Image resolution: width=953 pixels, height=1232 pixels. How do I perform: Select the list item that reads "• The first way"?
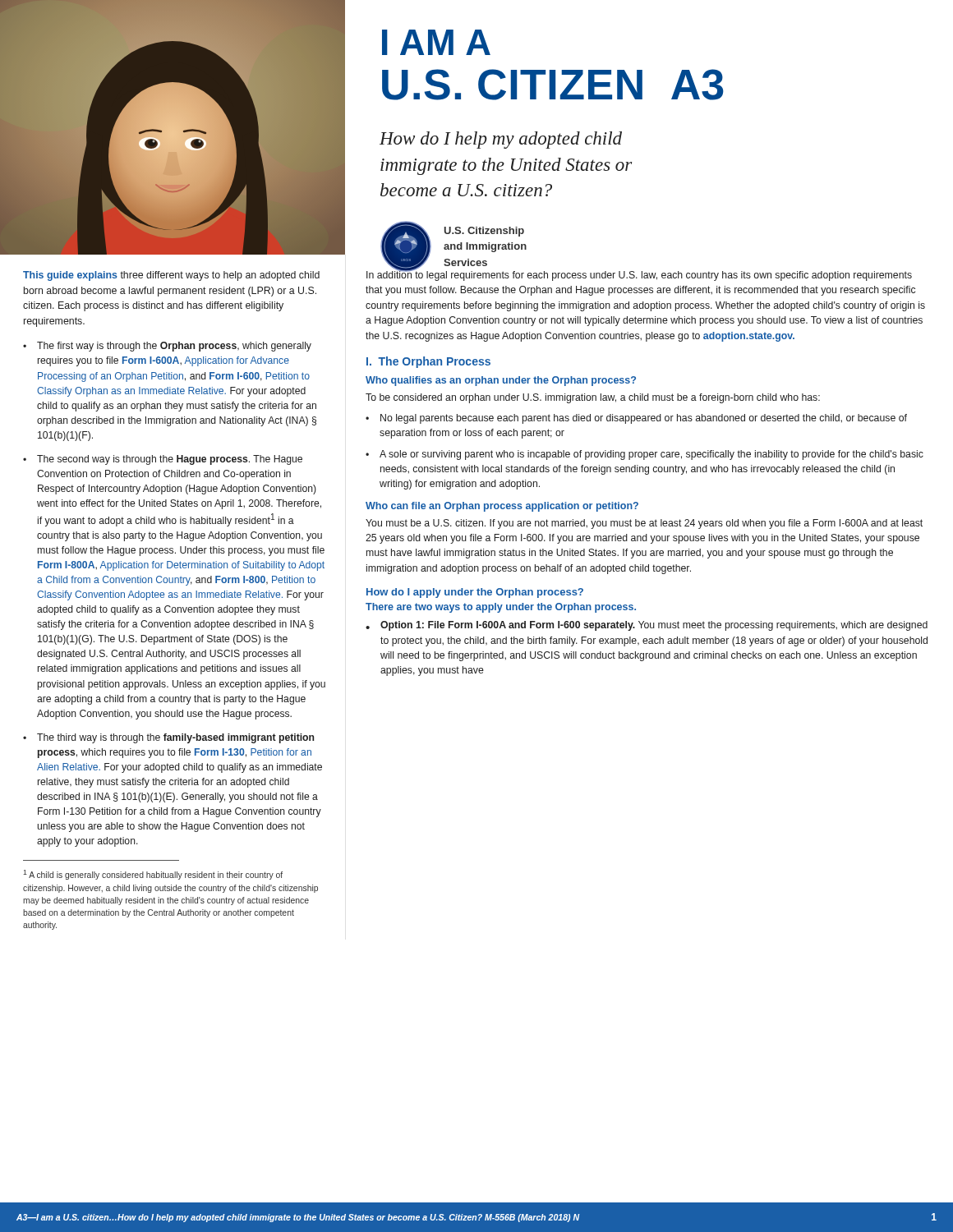coord(175,391)
